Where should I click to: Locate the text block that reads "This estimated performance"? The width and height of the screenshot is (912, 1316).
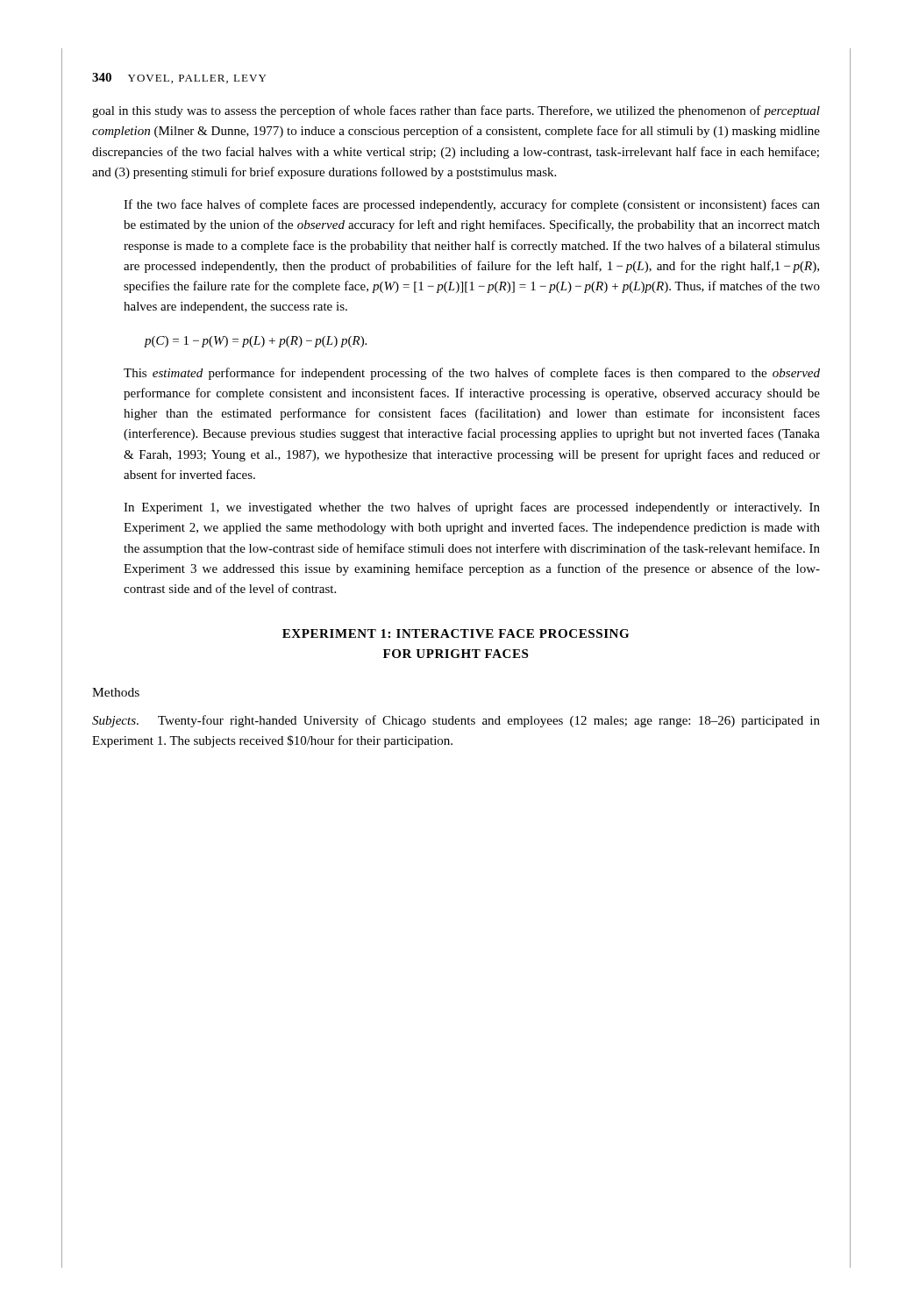[472, 424]
